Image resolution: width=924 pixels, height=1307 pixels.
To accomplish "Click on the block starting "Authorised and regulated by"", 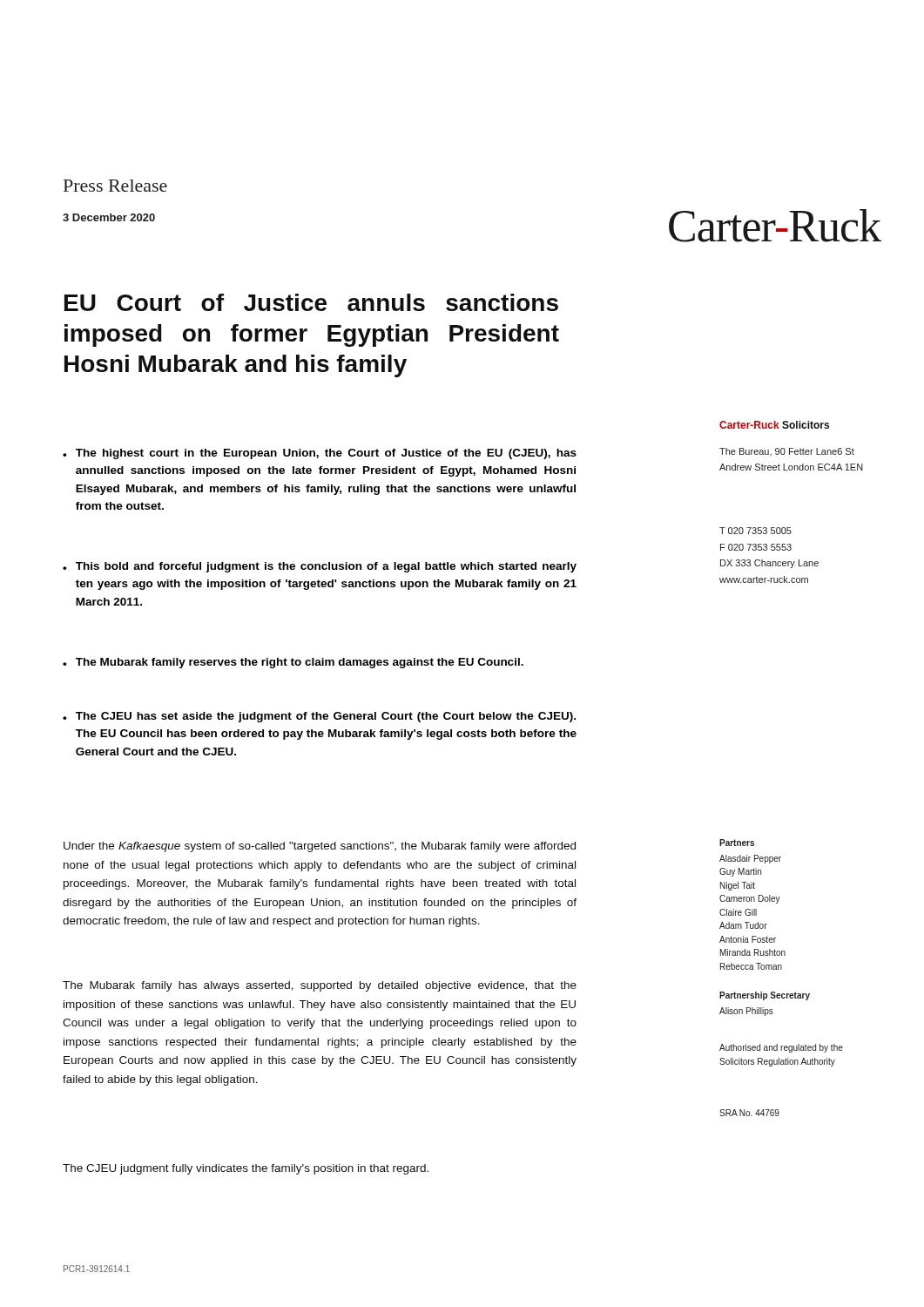I will point(781,1055).
